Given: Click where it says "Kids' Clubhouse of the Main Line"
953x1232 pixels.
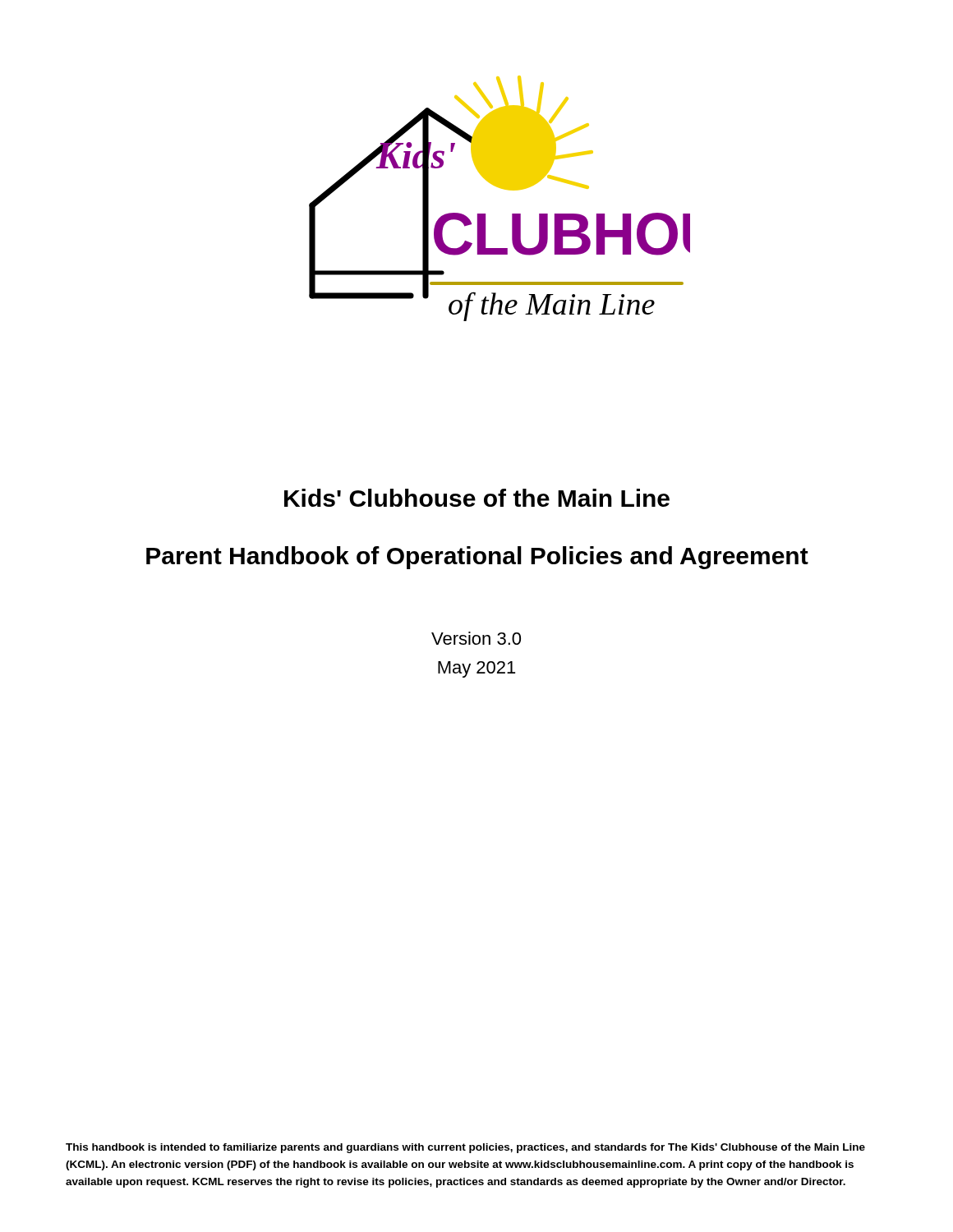Looking at the screenshot, I should pyautogui.click(x=476, y=499).
